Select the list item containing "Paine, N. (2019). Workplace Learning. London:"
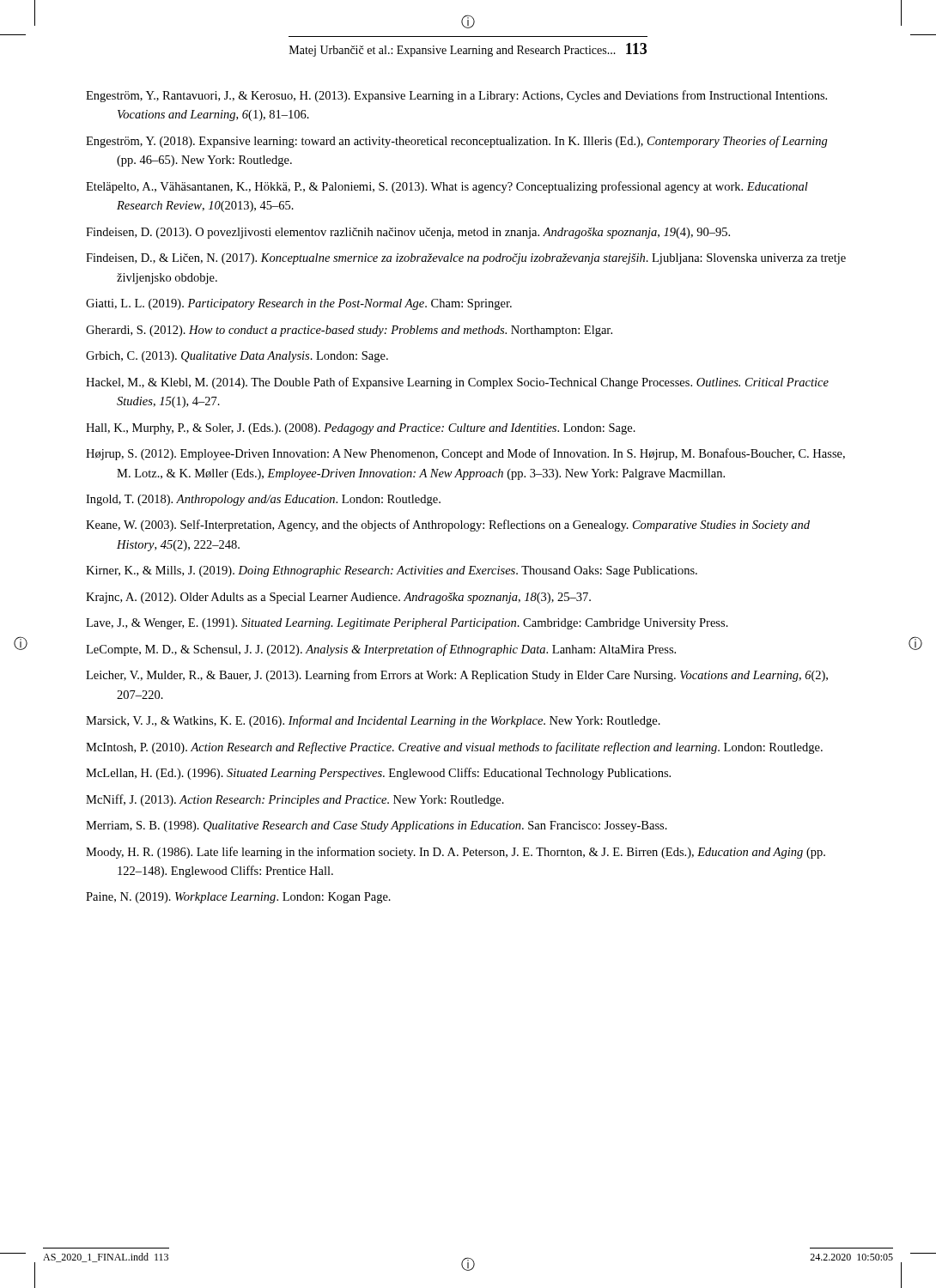Screen dimensions: 1288x936 (x=238, y=897)
